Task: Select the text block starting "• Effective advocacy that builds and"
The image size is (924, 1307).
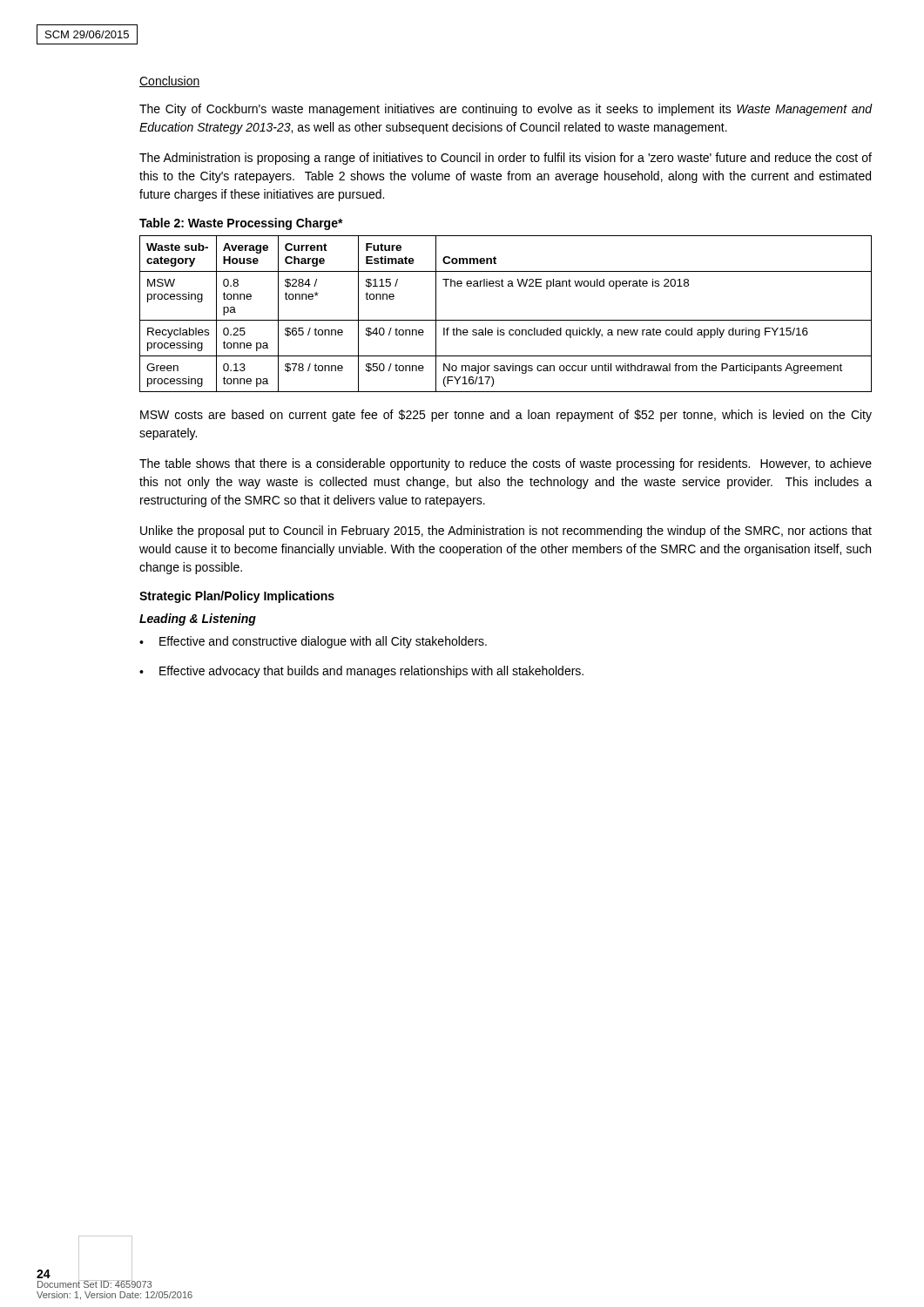Action: click(x=506, y=672)
